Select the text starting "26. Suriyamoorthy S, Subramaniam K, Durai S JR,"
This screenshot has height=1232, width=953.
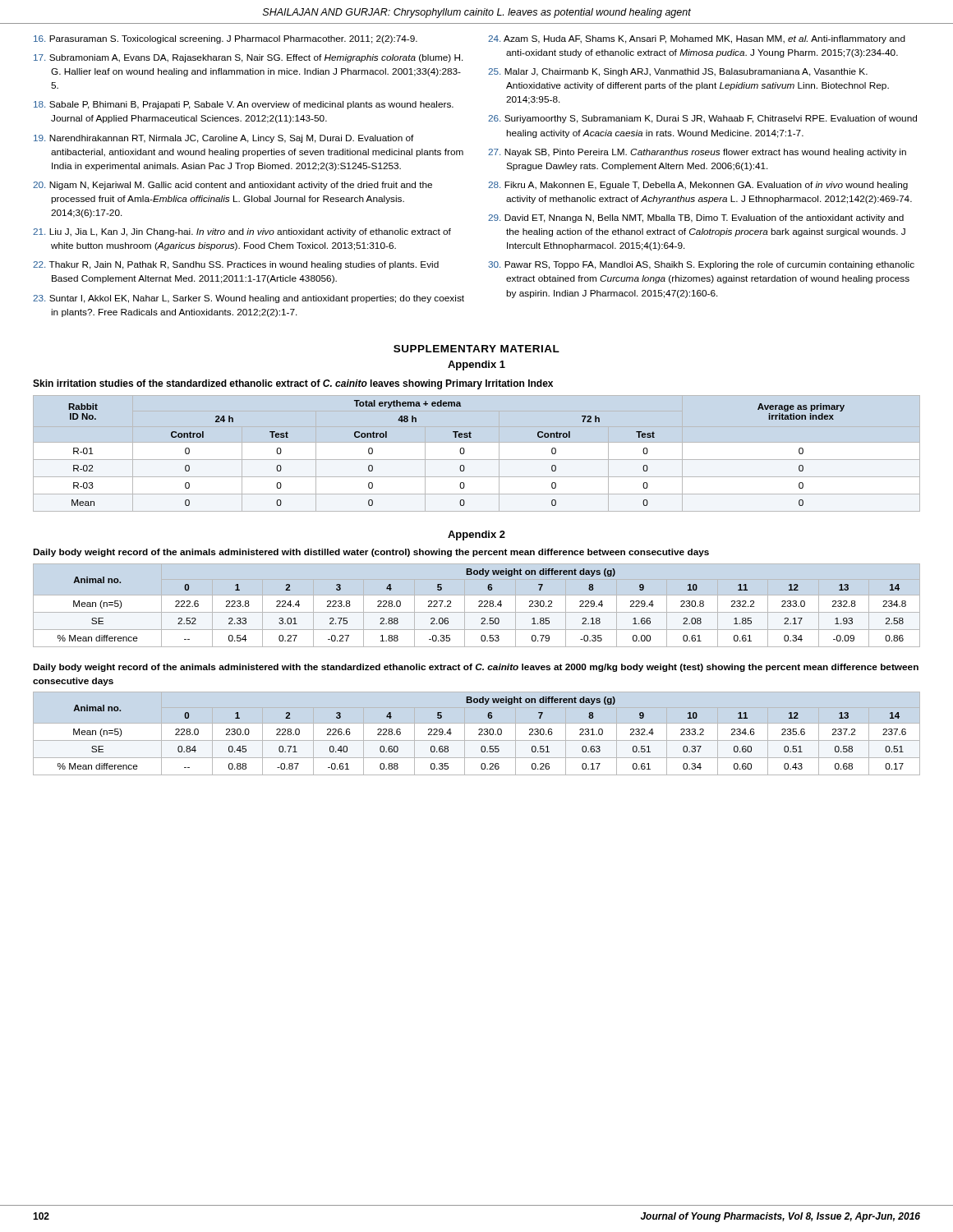point(703,126)
